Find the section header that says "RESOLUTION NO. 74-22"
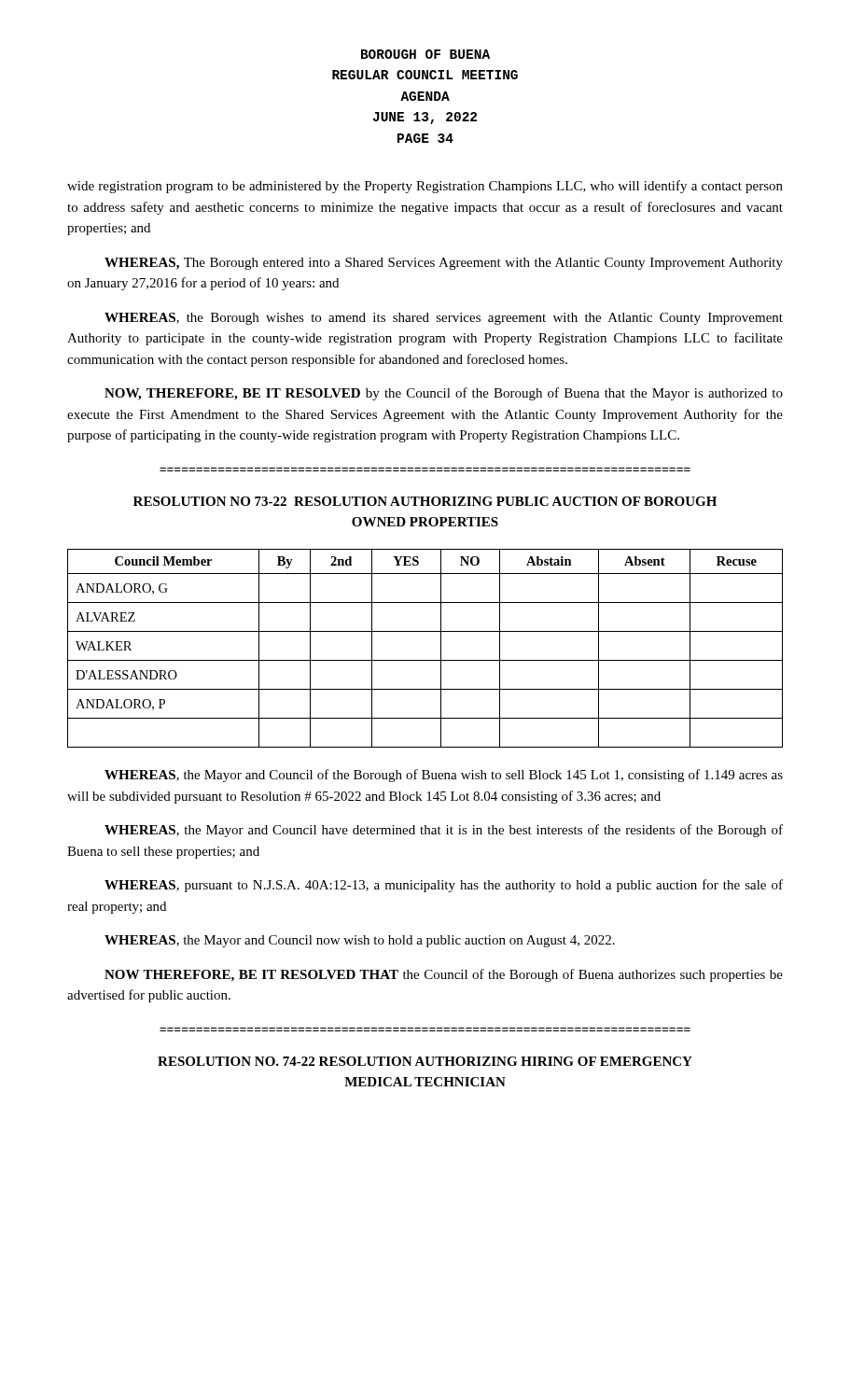The image size is (850, 1400). coord(425,1071)
